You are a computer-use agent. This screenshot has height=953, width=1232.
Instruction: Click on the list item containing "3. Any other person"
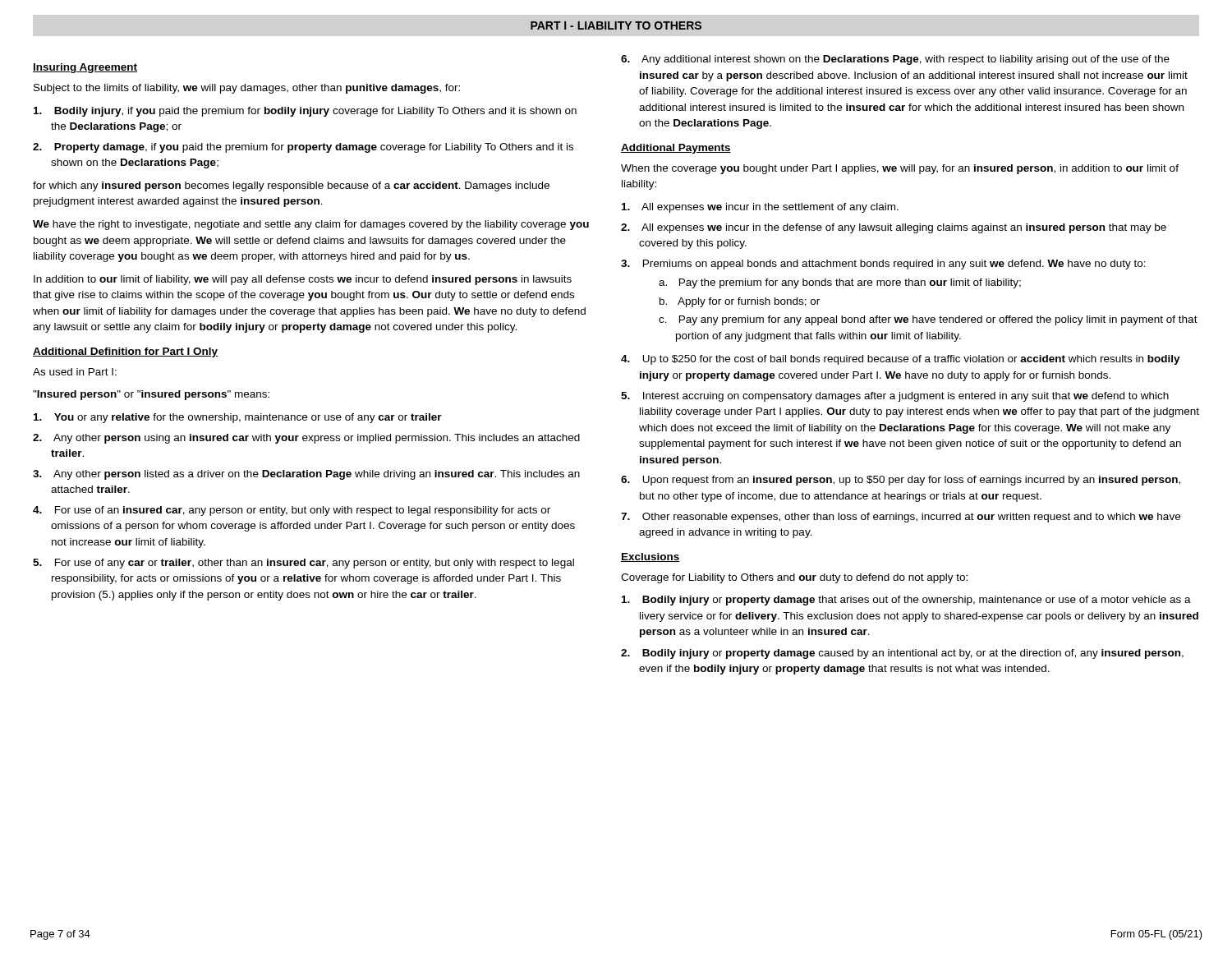click(x=312, y=482)
